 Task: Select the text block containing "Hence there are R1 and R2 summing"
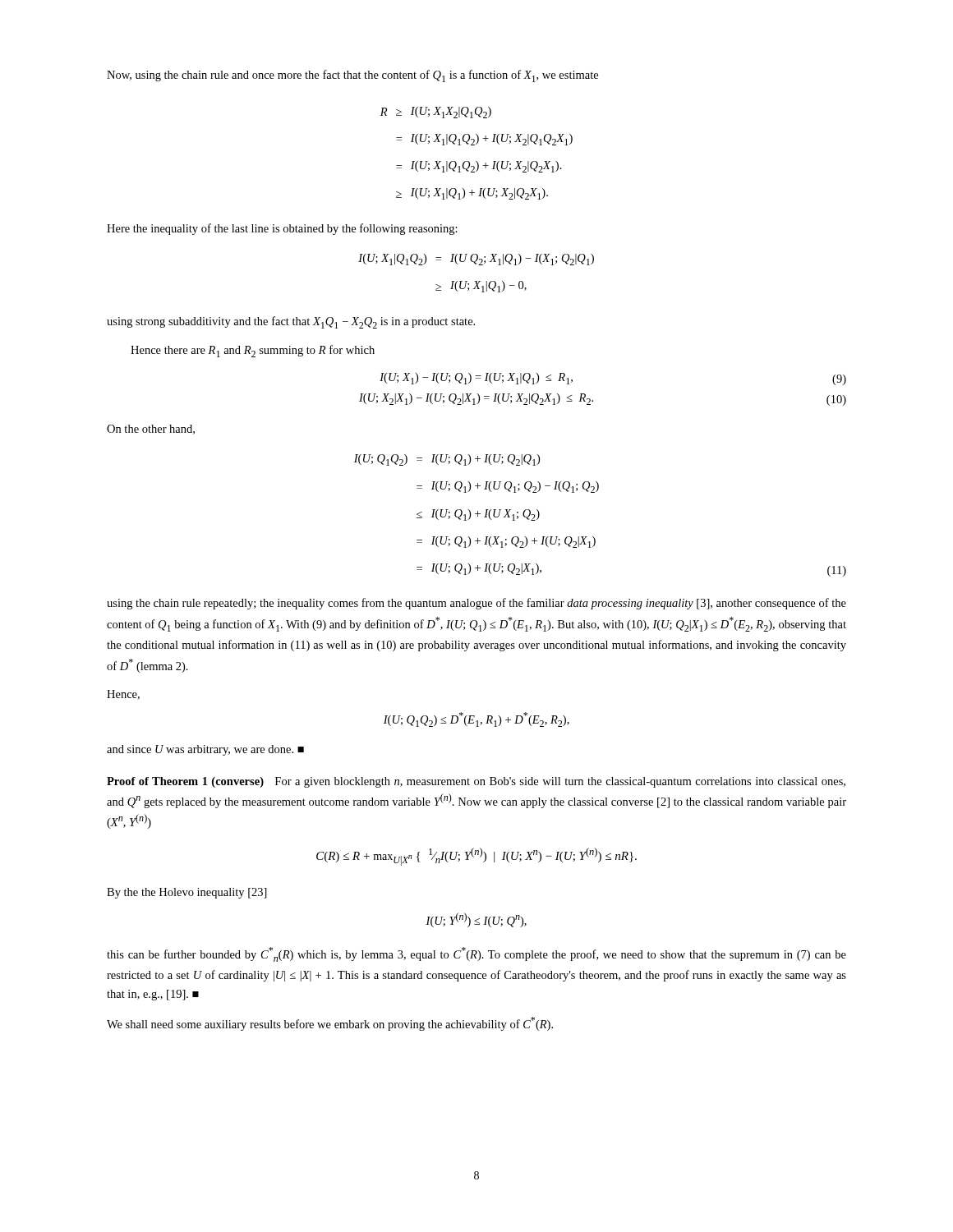[253, 352]
